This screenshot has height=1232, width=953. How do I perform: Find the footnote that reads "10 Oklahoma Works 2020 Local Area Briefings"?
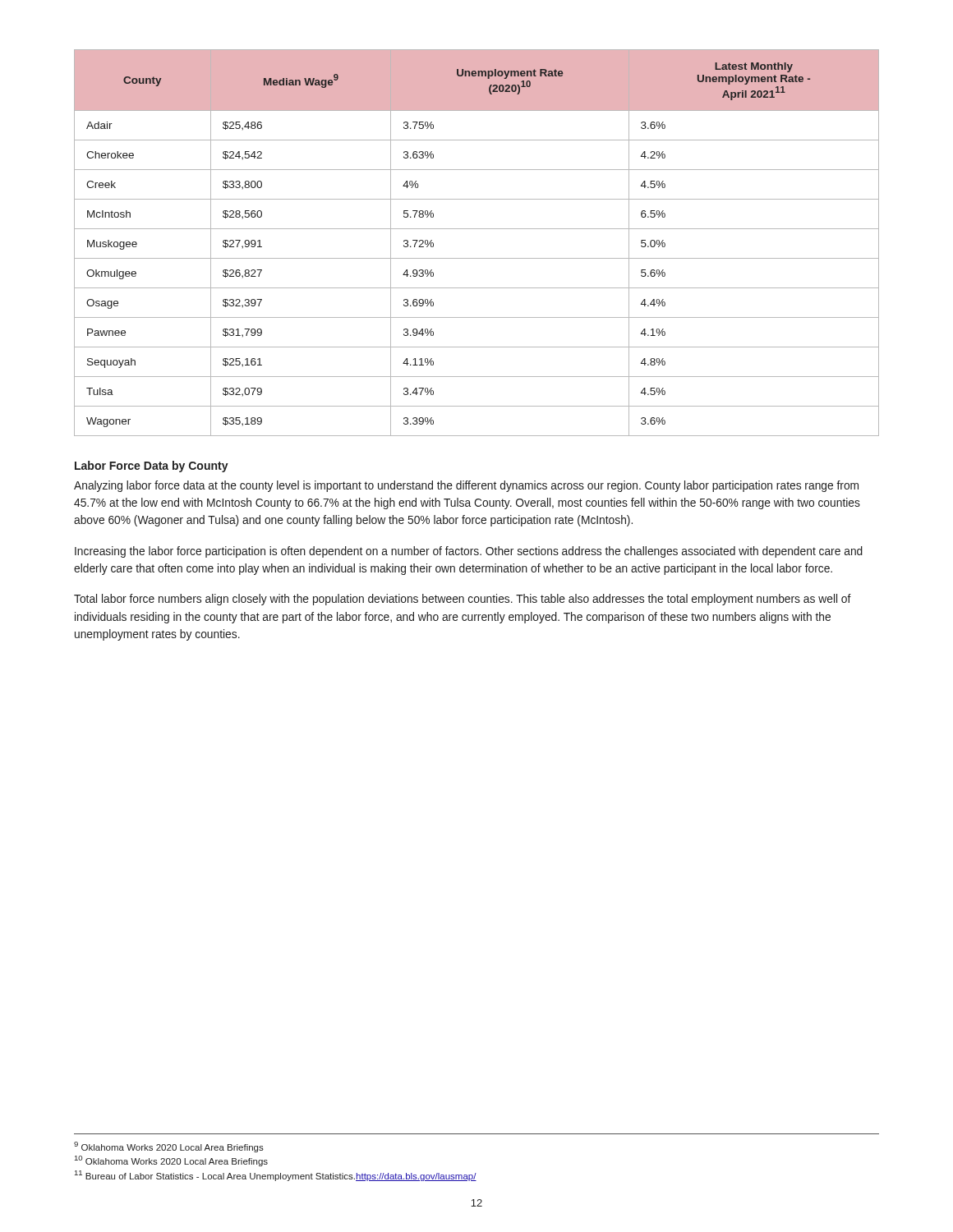click(x=171, y=1160)
